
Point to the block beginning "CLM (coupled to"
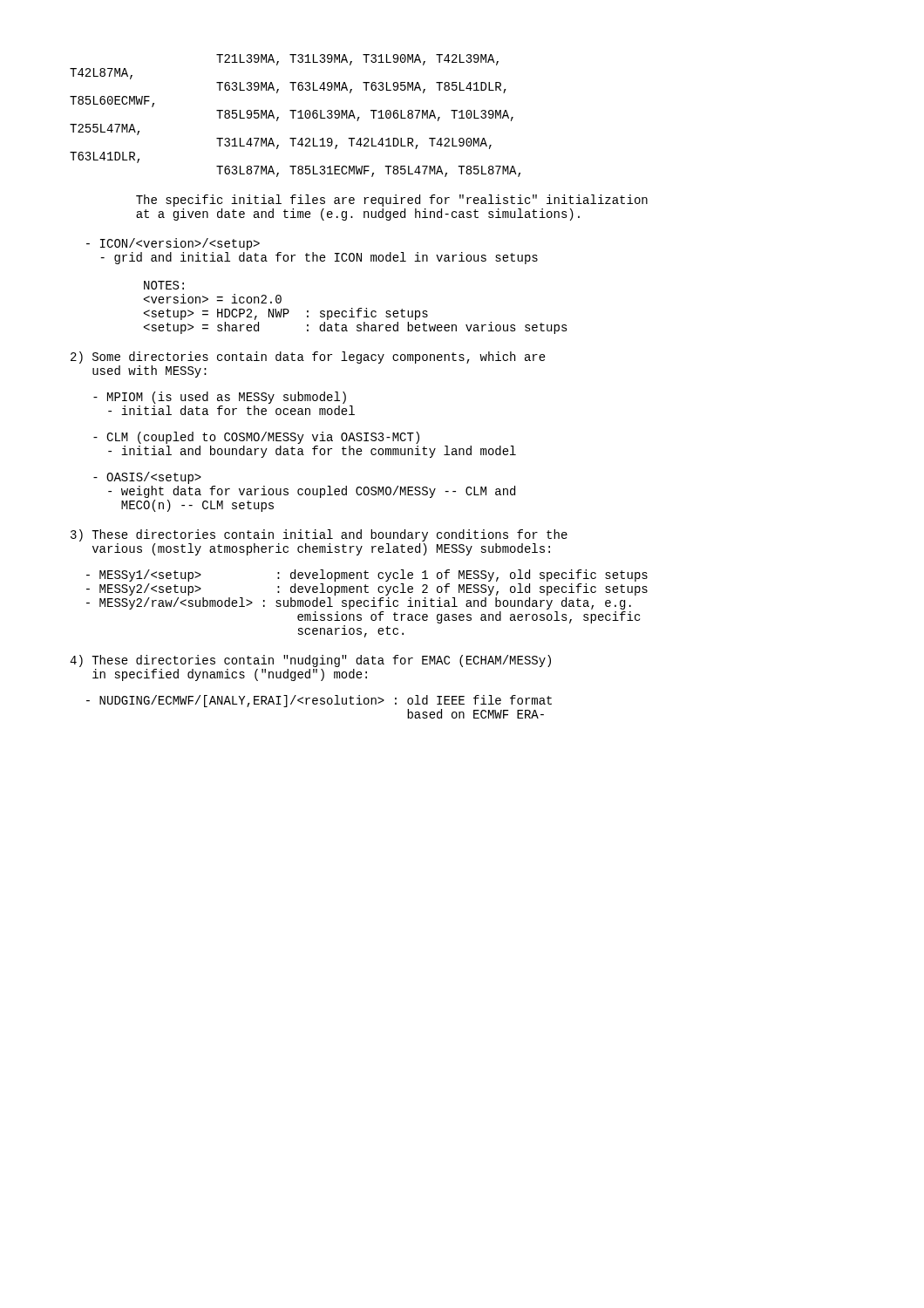click(x=462, y=445)
